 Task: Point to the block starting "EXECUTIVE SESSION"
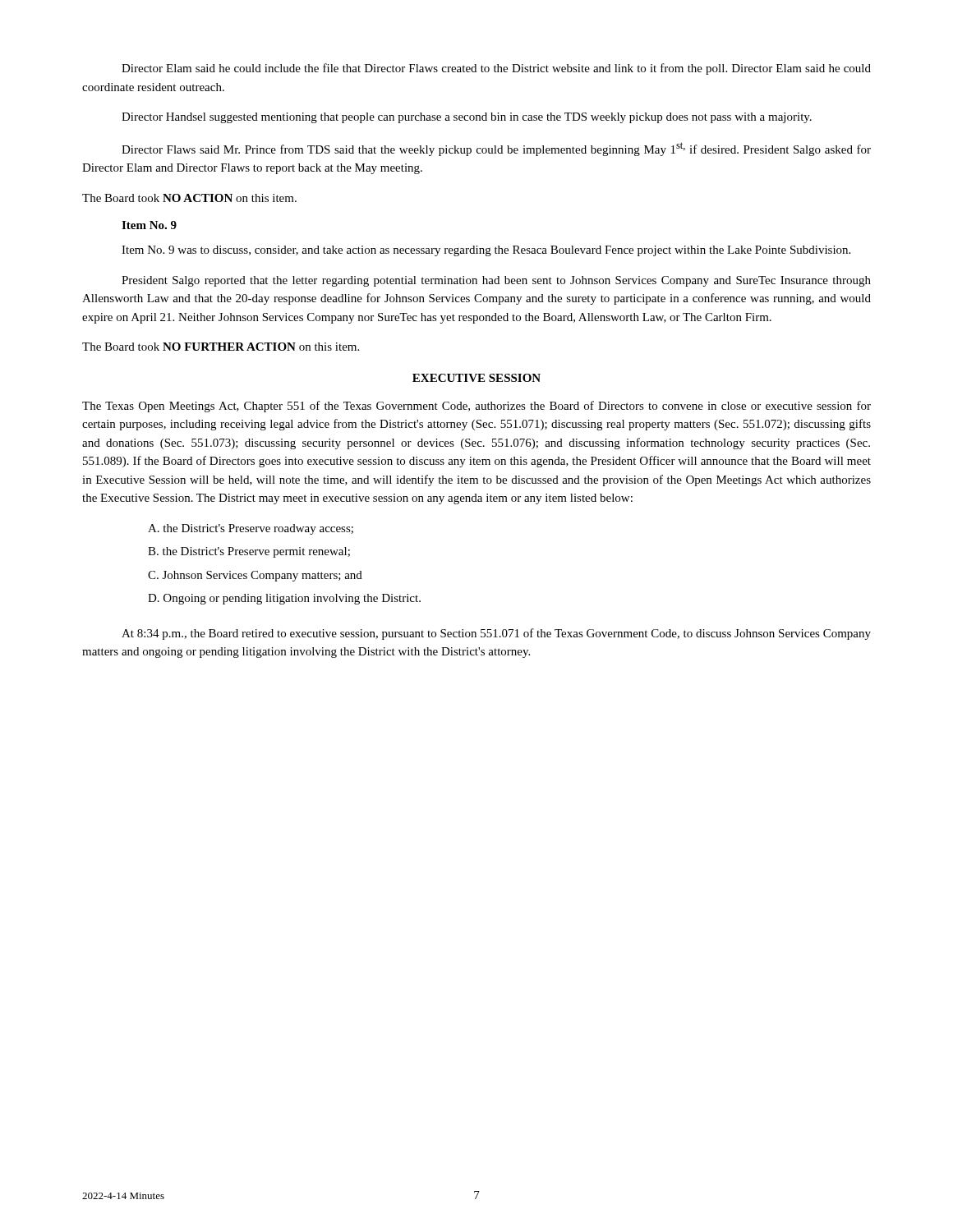[476, 377]
